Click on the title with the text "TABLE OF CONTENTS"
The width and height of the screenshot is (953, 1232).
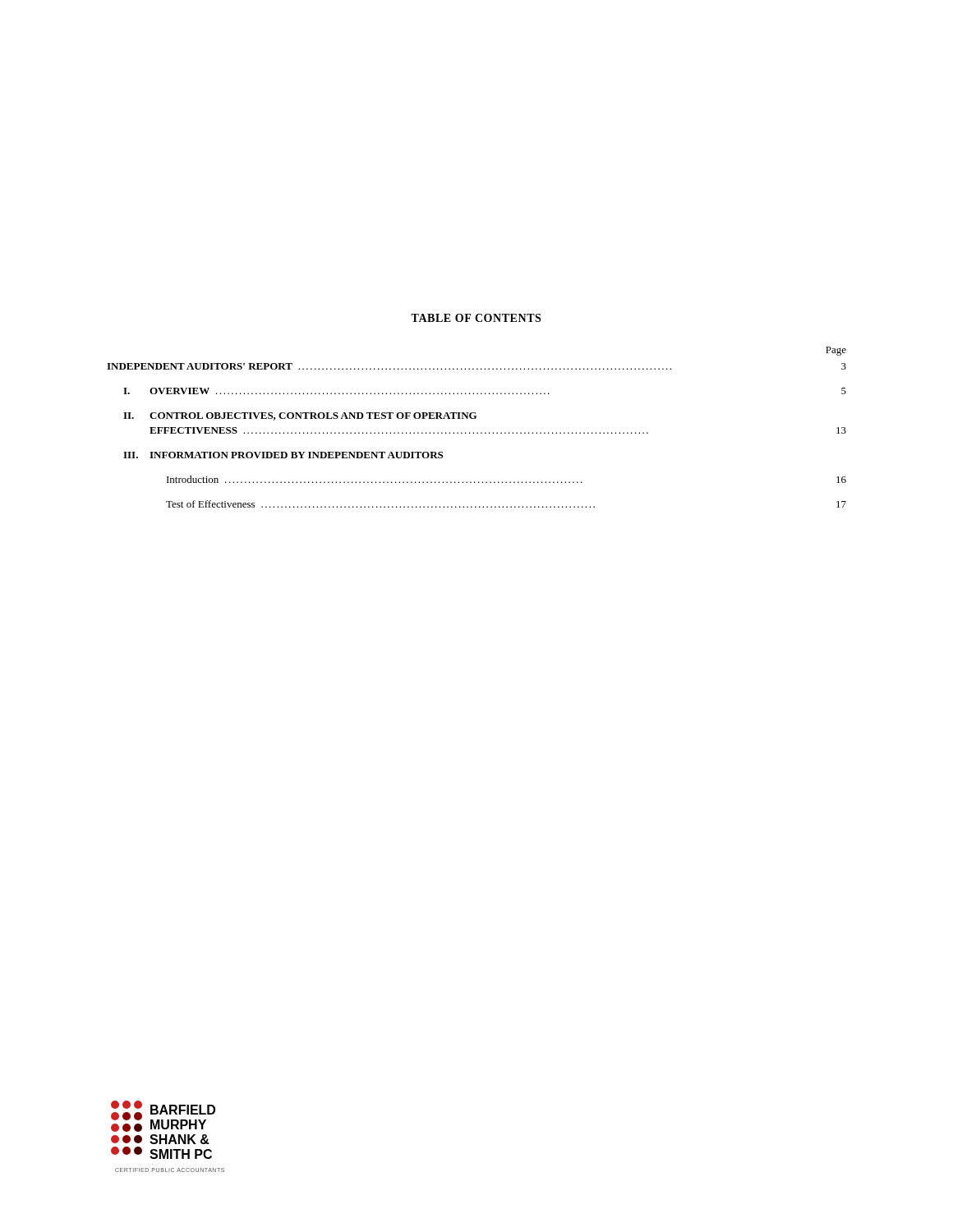click(476, 318)
